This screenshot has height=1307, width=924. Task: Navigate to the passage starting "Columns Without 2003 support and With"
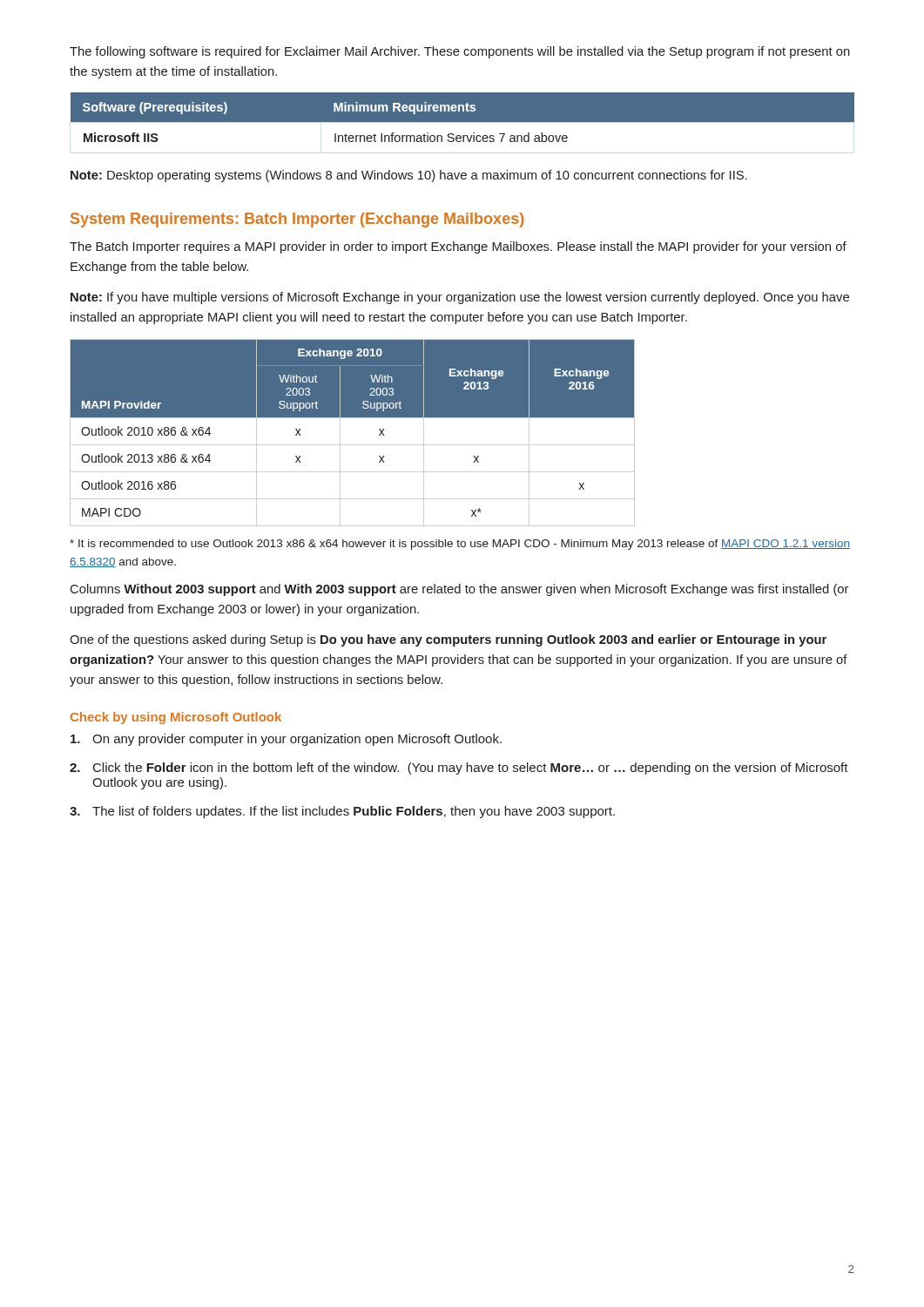pos(459,599)
